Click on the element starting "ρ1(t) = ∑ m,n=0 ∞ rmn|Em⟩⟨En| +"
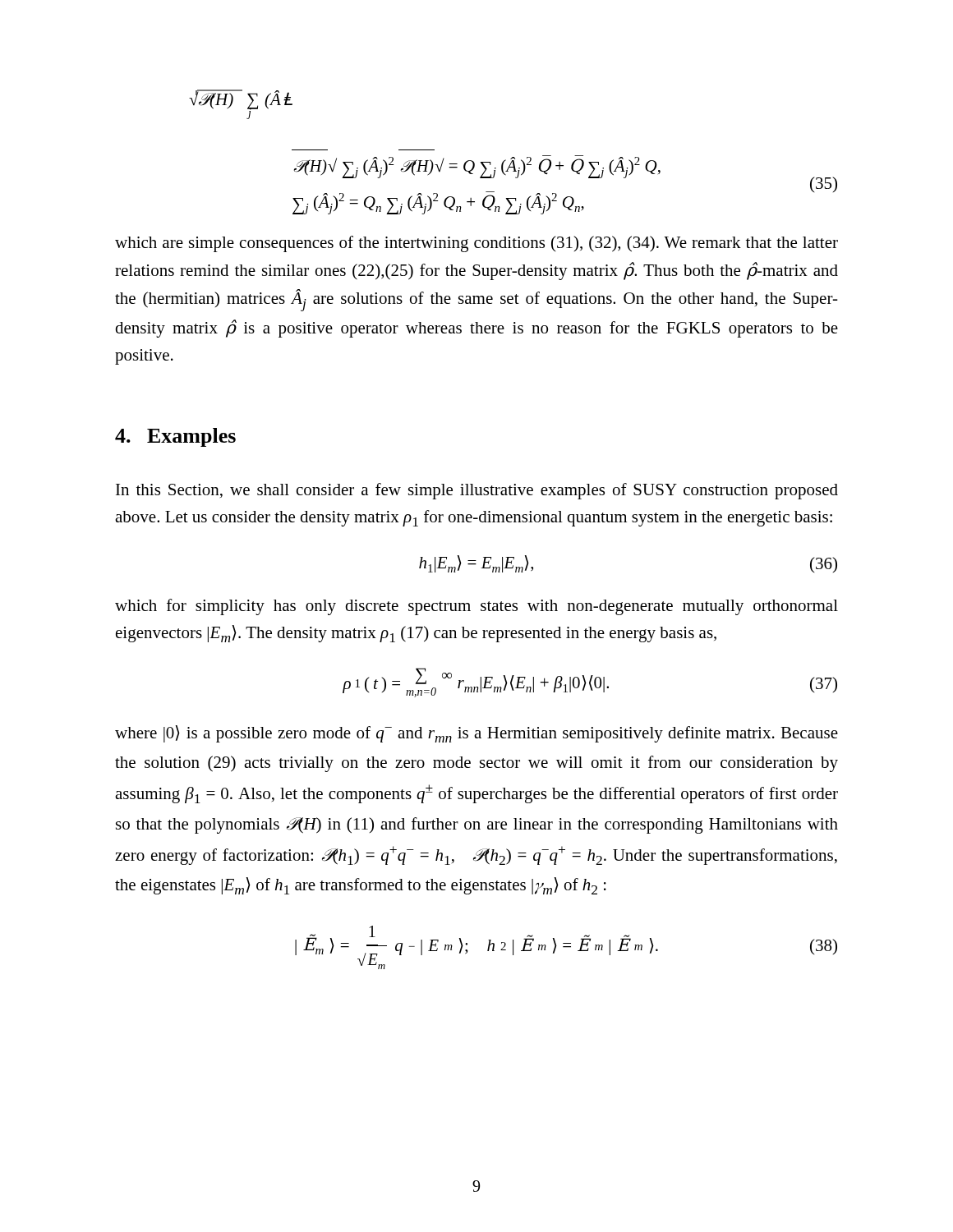 tap(476, 684)
